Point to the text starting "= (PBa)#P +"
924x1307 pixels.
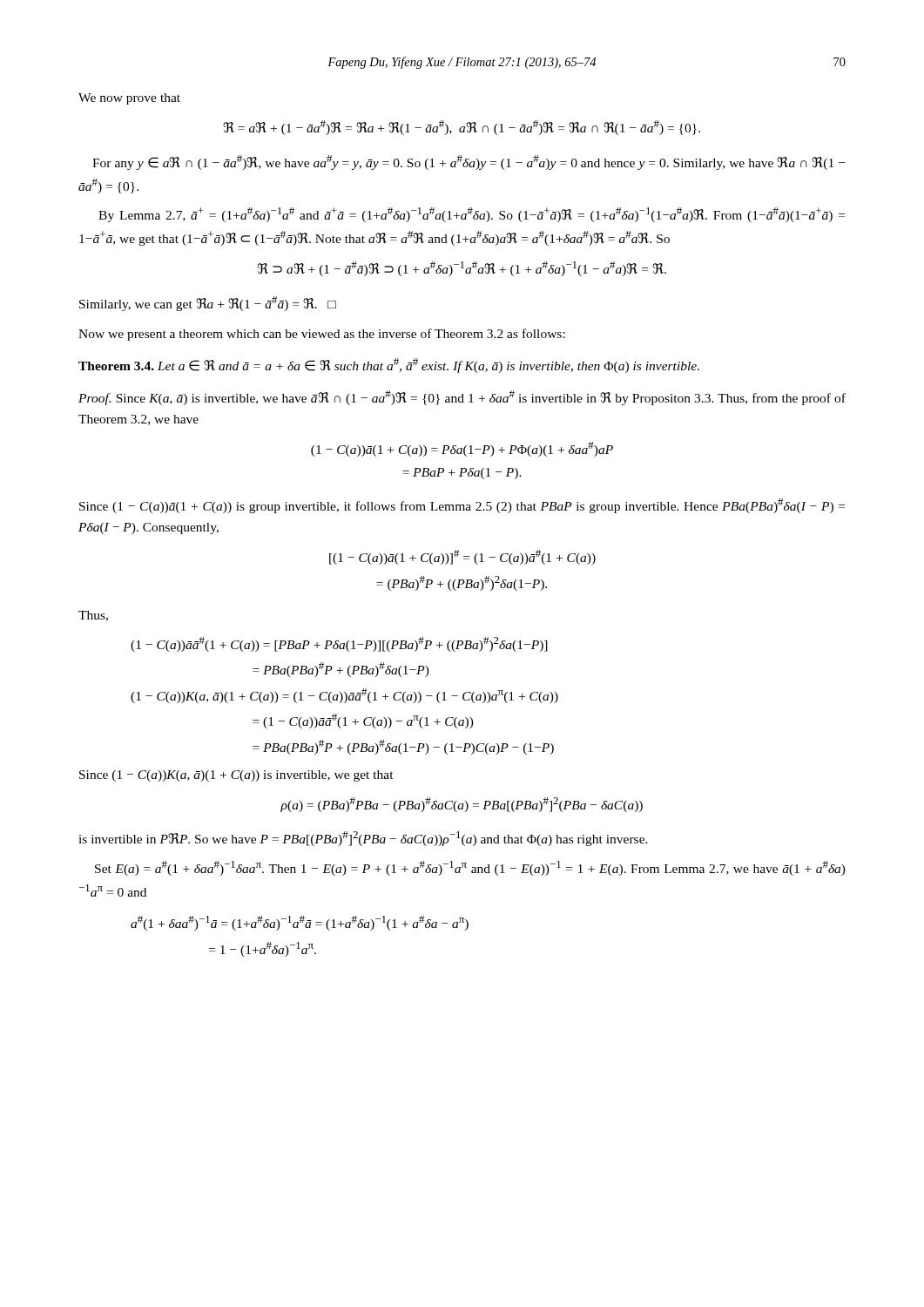462,581
